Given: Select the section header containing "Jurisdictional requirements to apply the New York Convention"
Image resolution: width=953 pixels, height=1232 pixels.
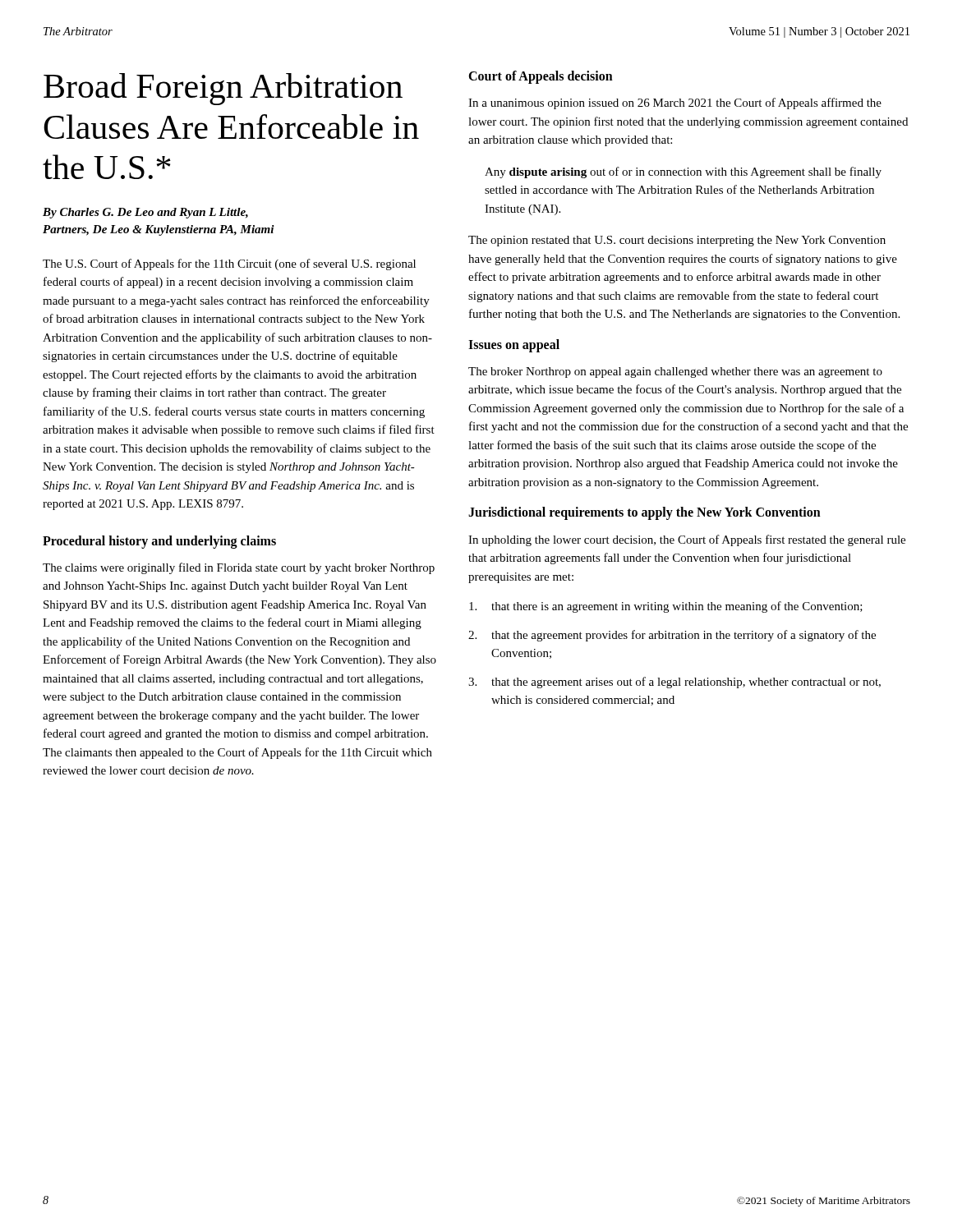Looking at the screenshot, I should coord(644,512).
